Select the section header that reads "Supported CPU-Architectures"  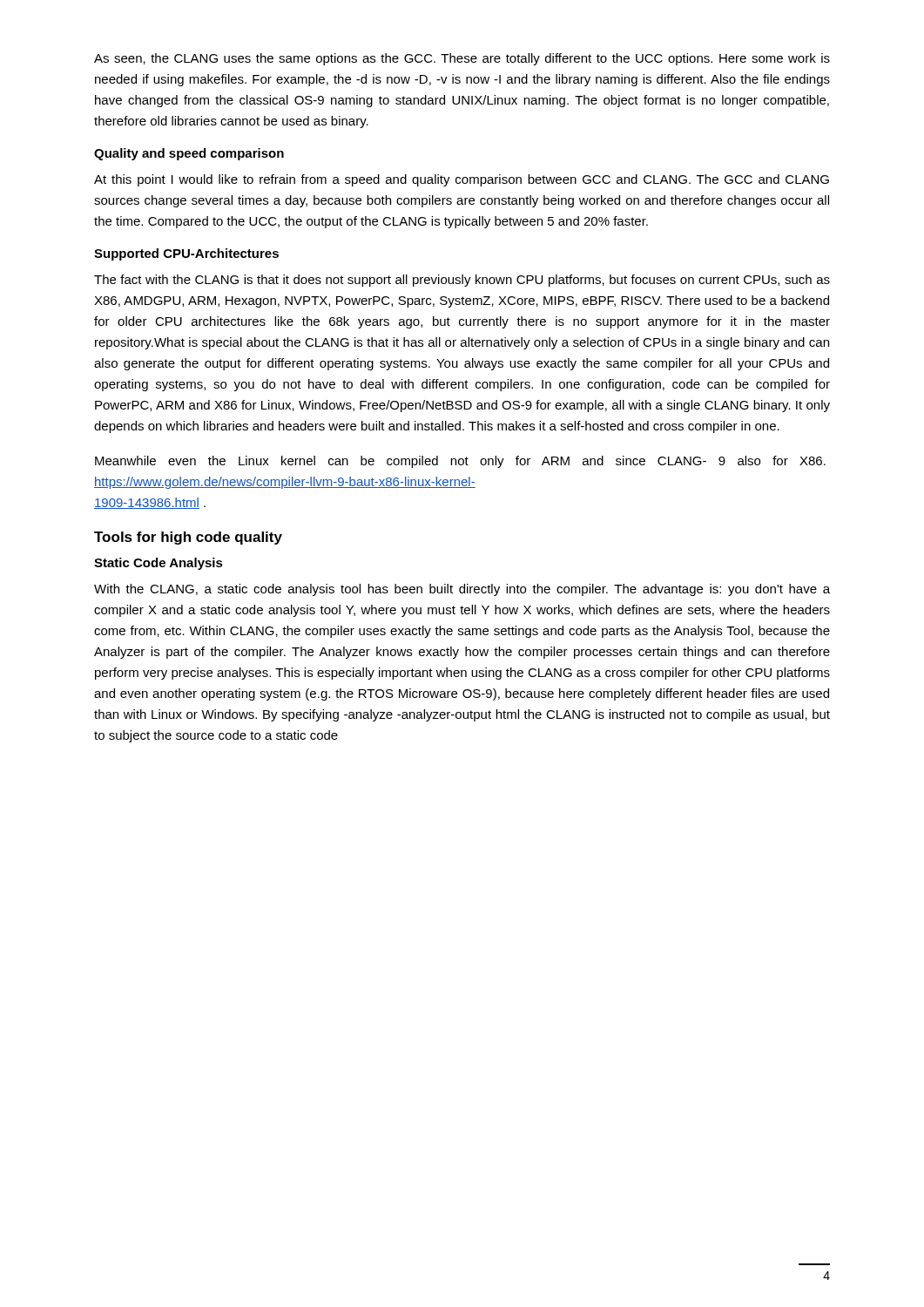tap(187, 253)
